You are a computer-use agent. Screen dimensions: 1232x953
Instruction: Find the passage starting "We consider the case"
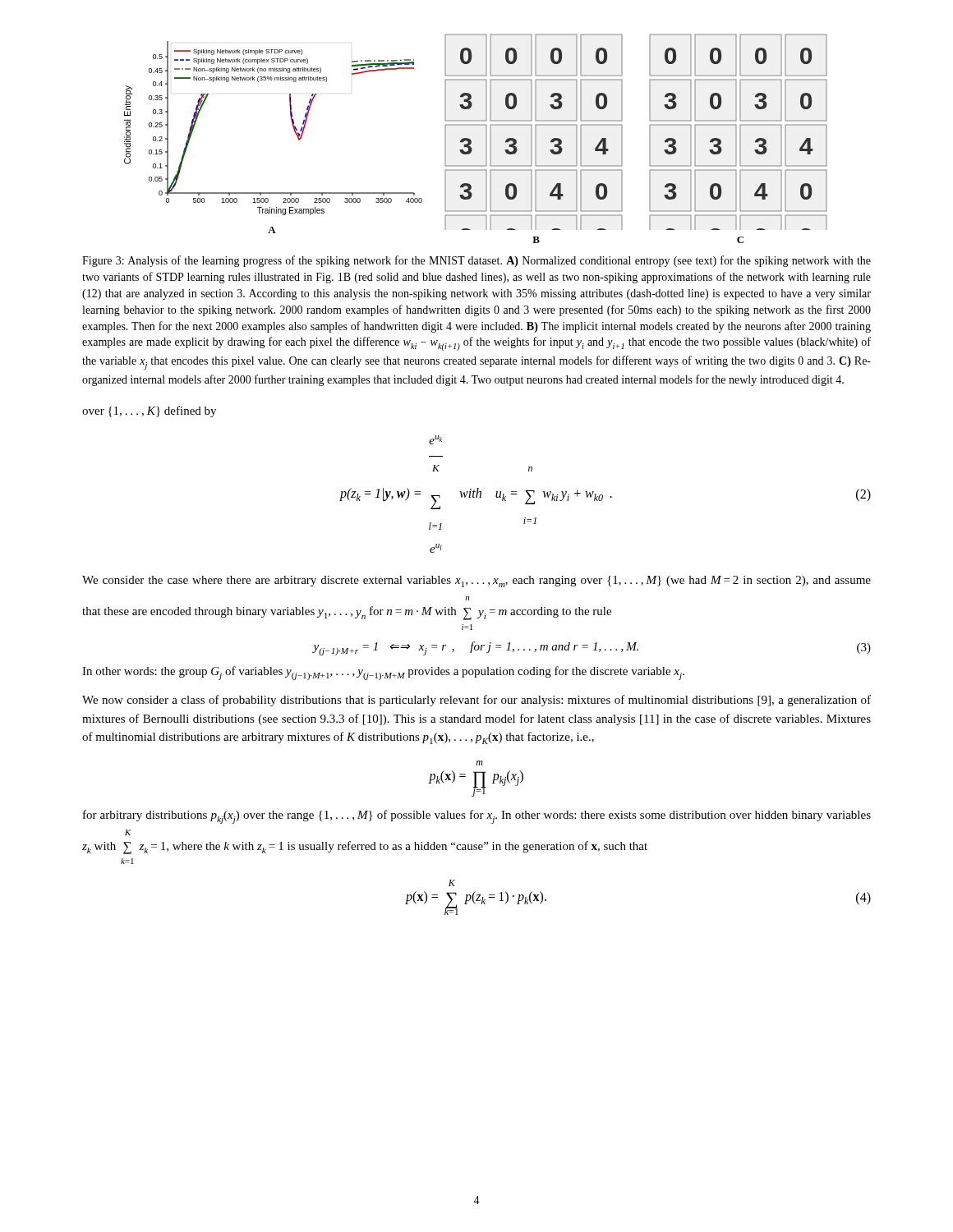(476, 603)
